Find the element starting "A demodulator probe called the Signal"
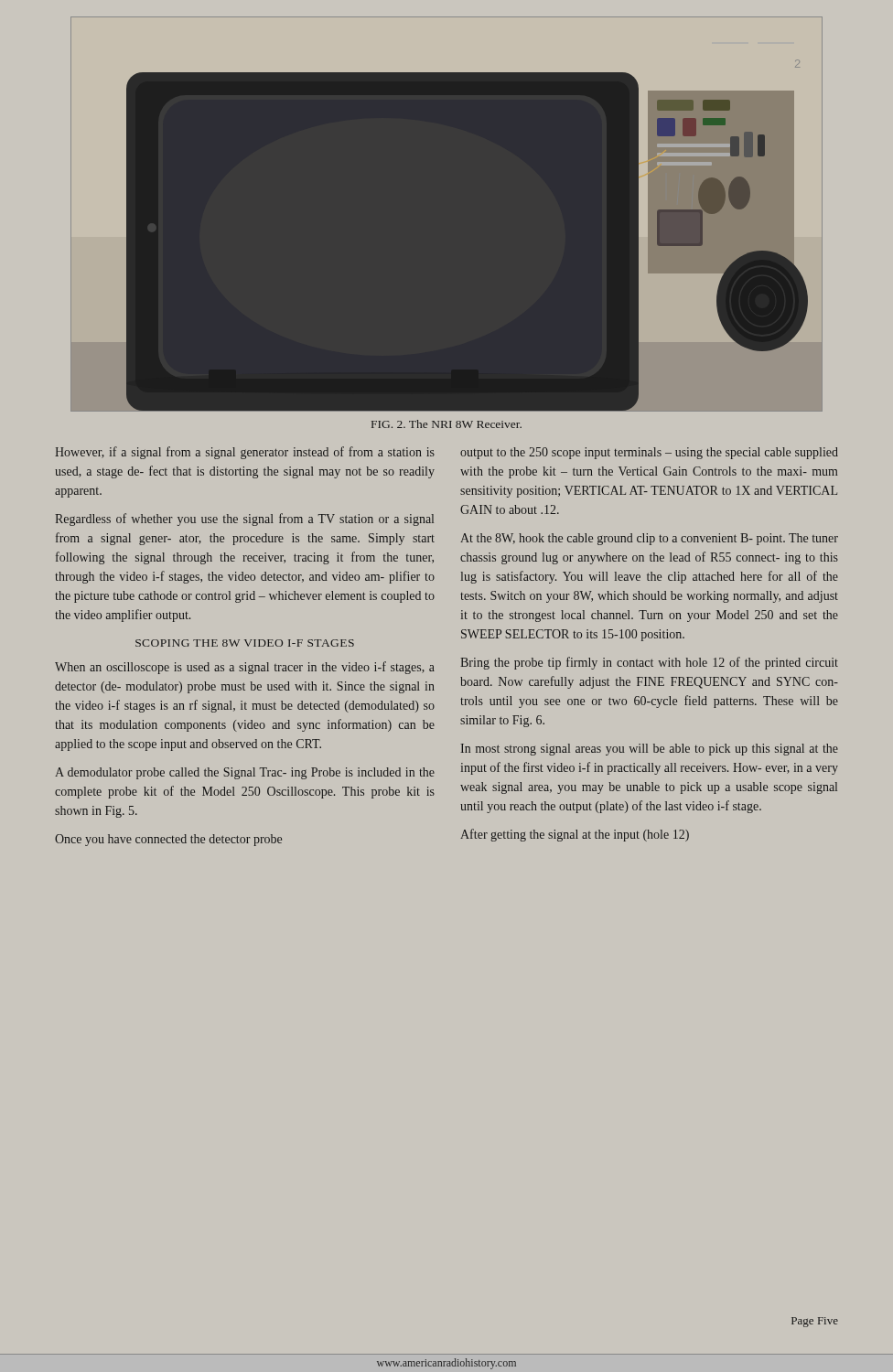893x1372 pixels. 245,792
